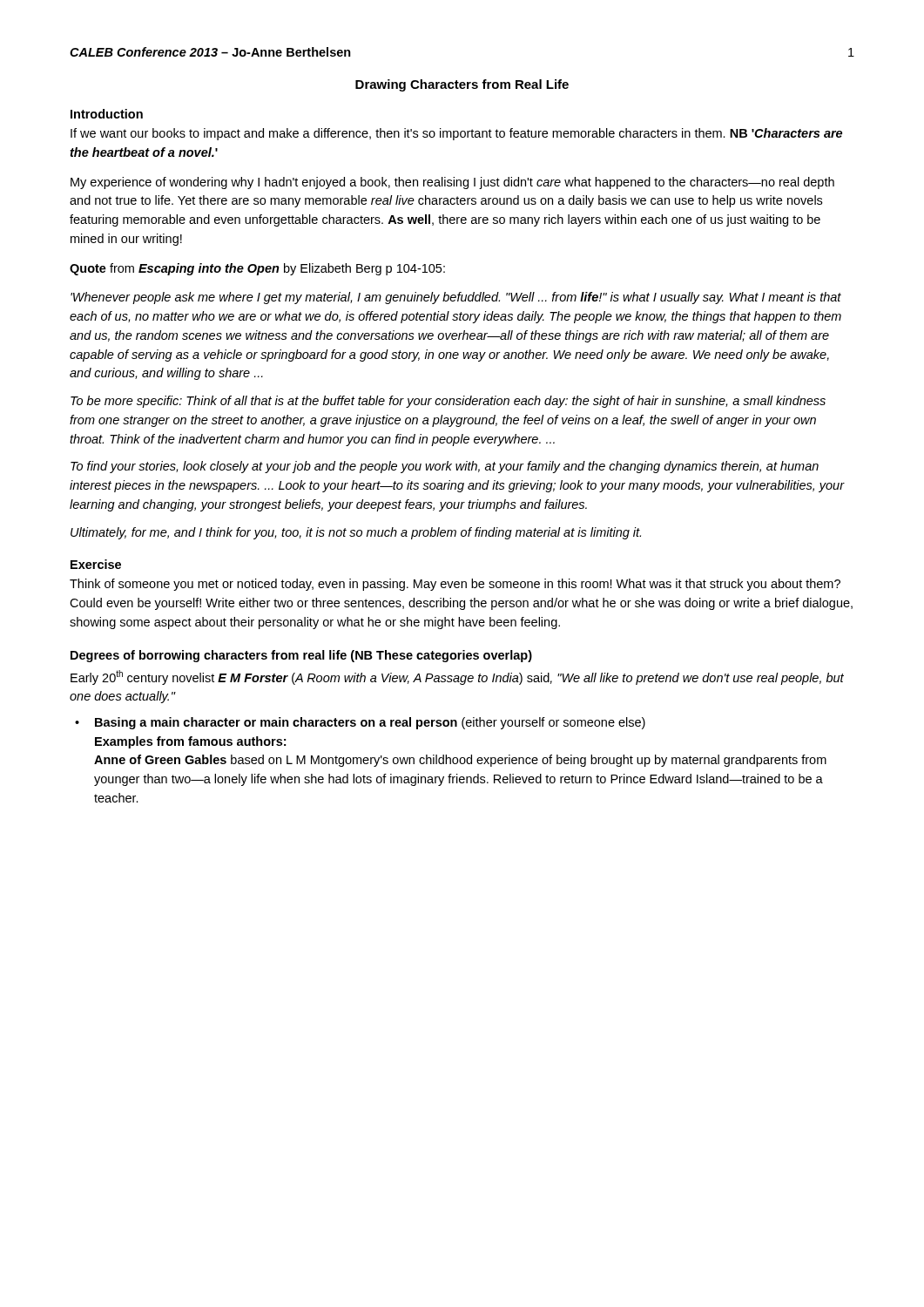Viewport: 924px width, 1307px height.
Task: Point to the block beginning "Early 20th century novelist E M Forster (A"
Action: (457, 686)
